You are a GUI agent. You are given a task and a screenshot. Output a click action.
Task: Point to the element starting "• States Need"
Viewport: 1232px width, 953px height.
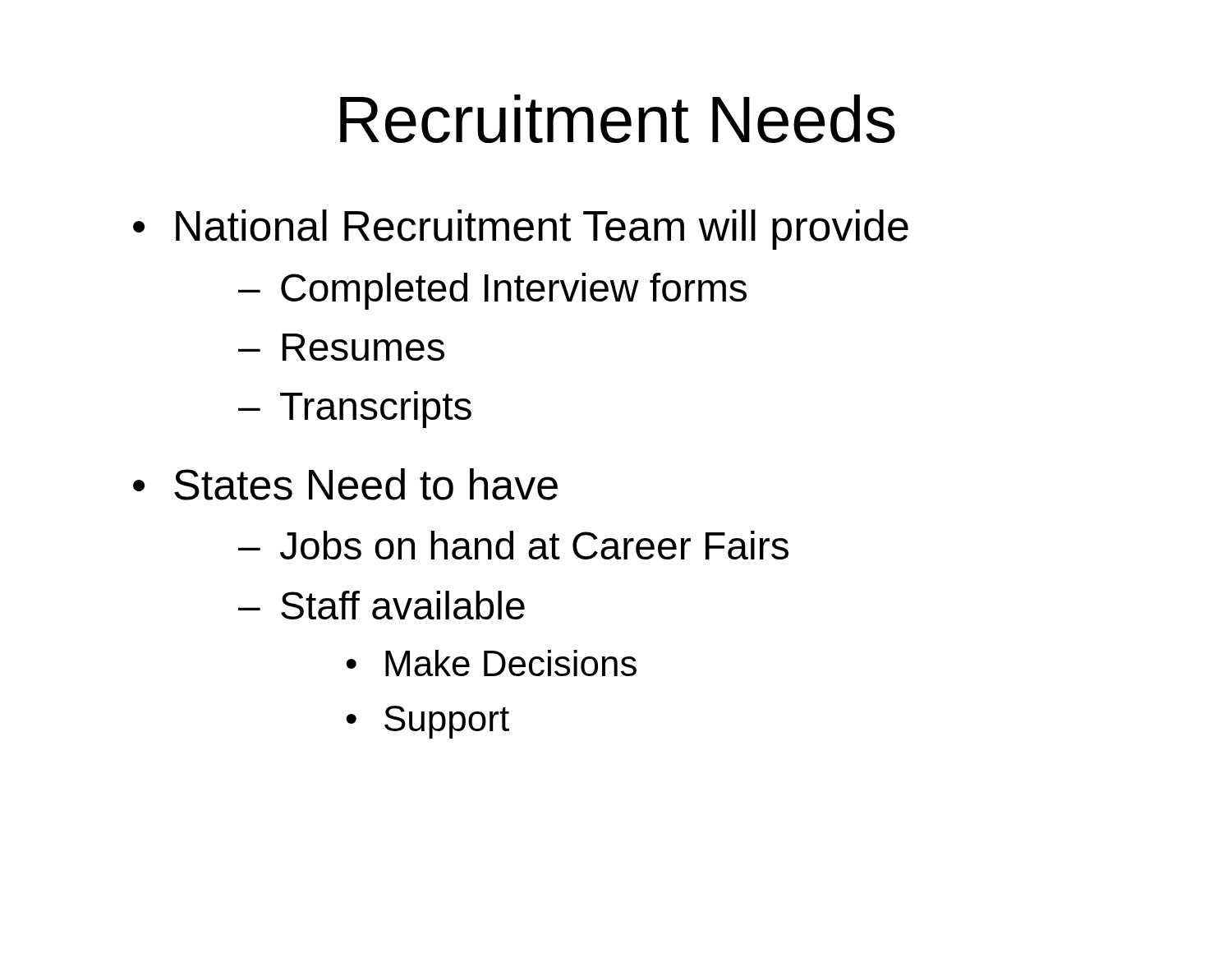coord(345,484)
